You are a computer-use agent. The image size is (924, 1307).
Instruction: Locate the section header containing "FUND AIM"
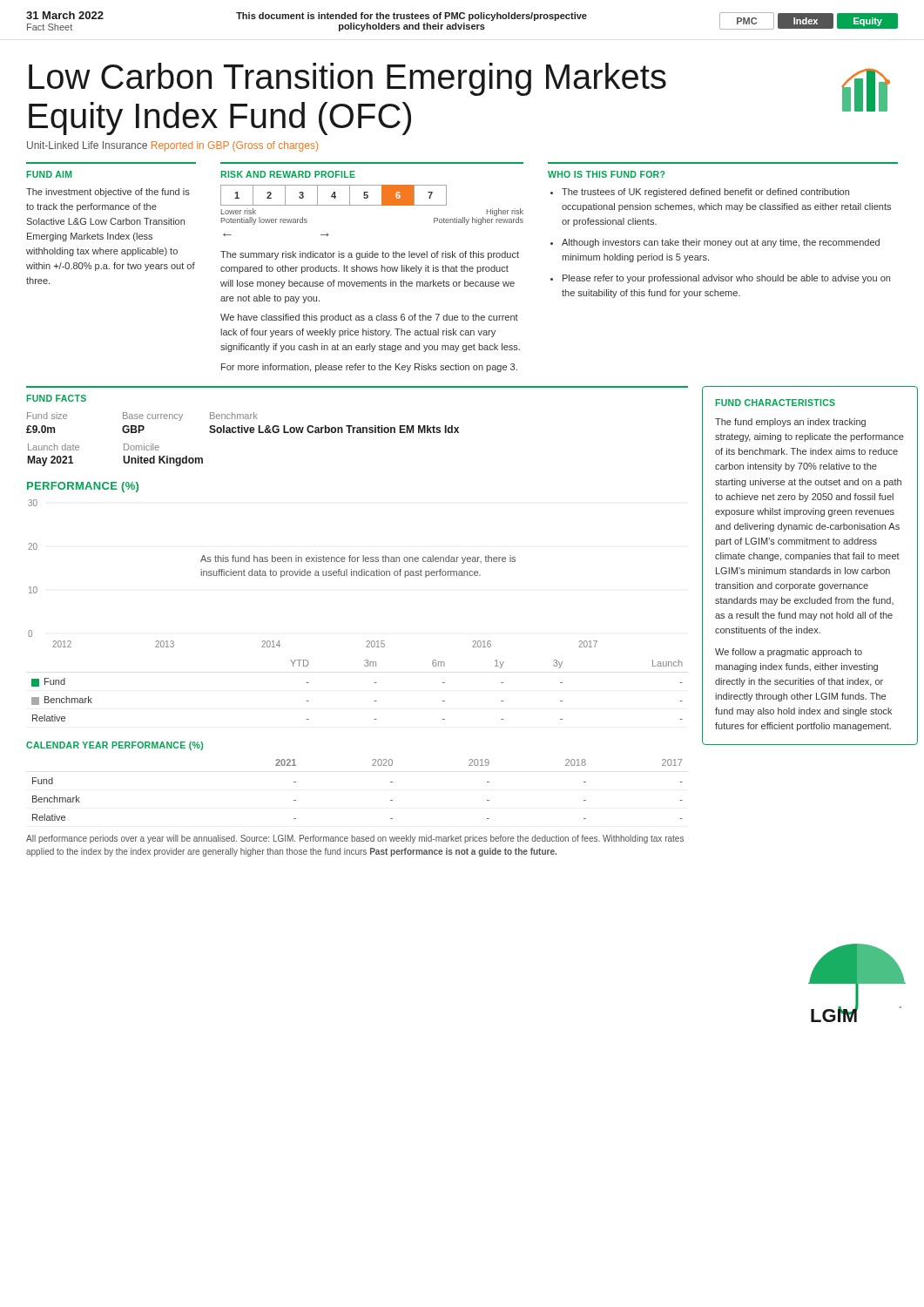pyautogui.click(x=49, y=174)
